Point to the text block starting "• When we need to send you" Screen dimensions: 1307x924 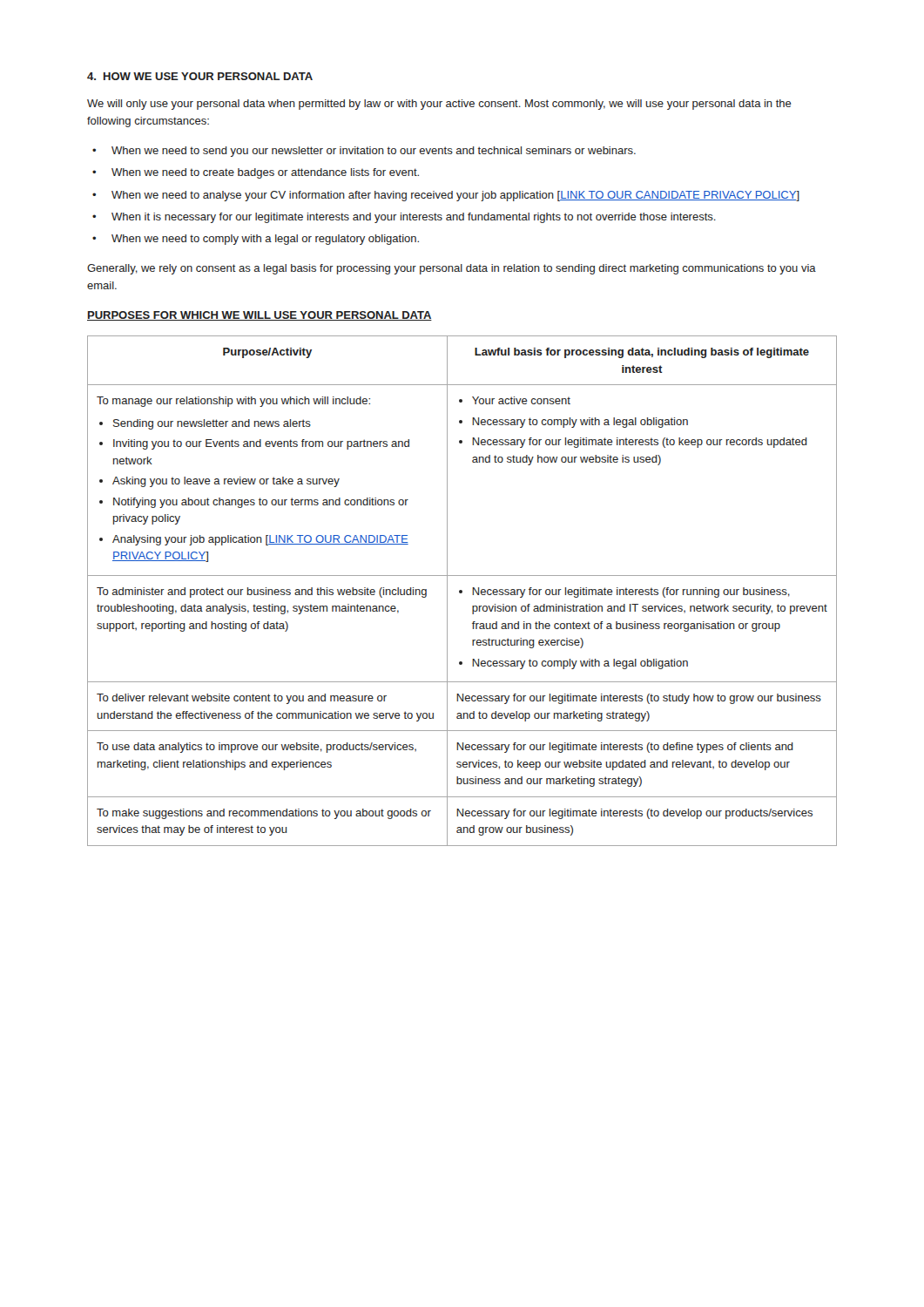coord(462,151)
